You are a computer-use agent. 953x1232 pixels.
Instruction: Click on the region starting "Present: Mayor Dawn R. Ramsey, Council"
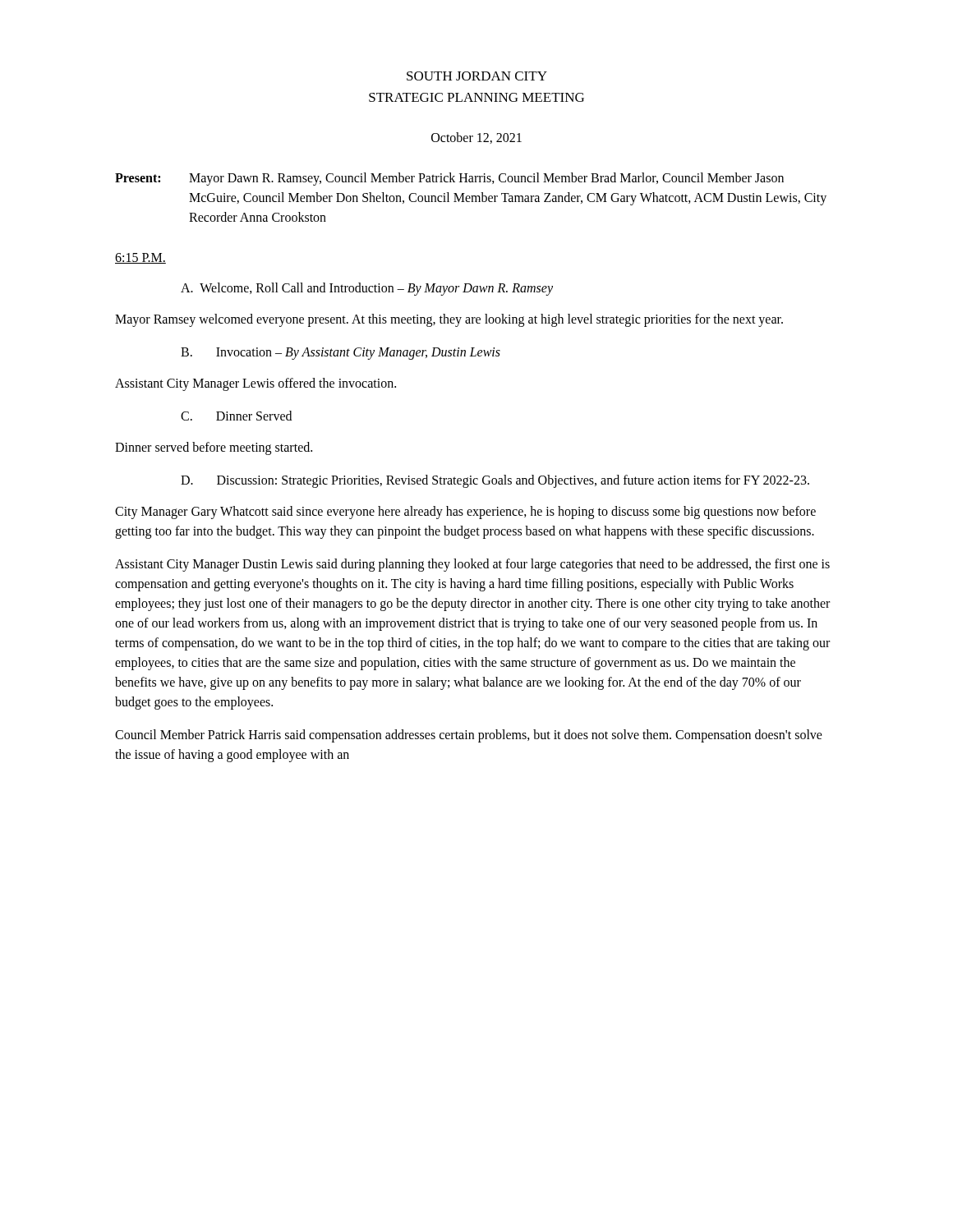click(x=476, y=198)
